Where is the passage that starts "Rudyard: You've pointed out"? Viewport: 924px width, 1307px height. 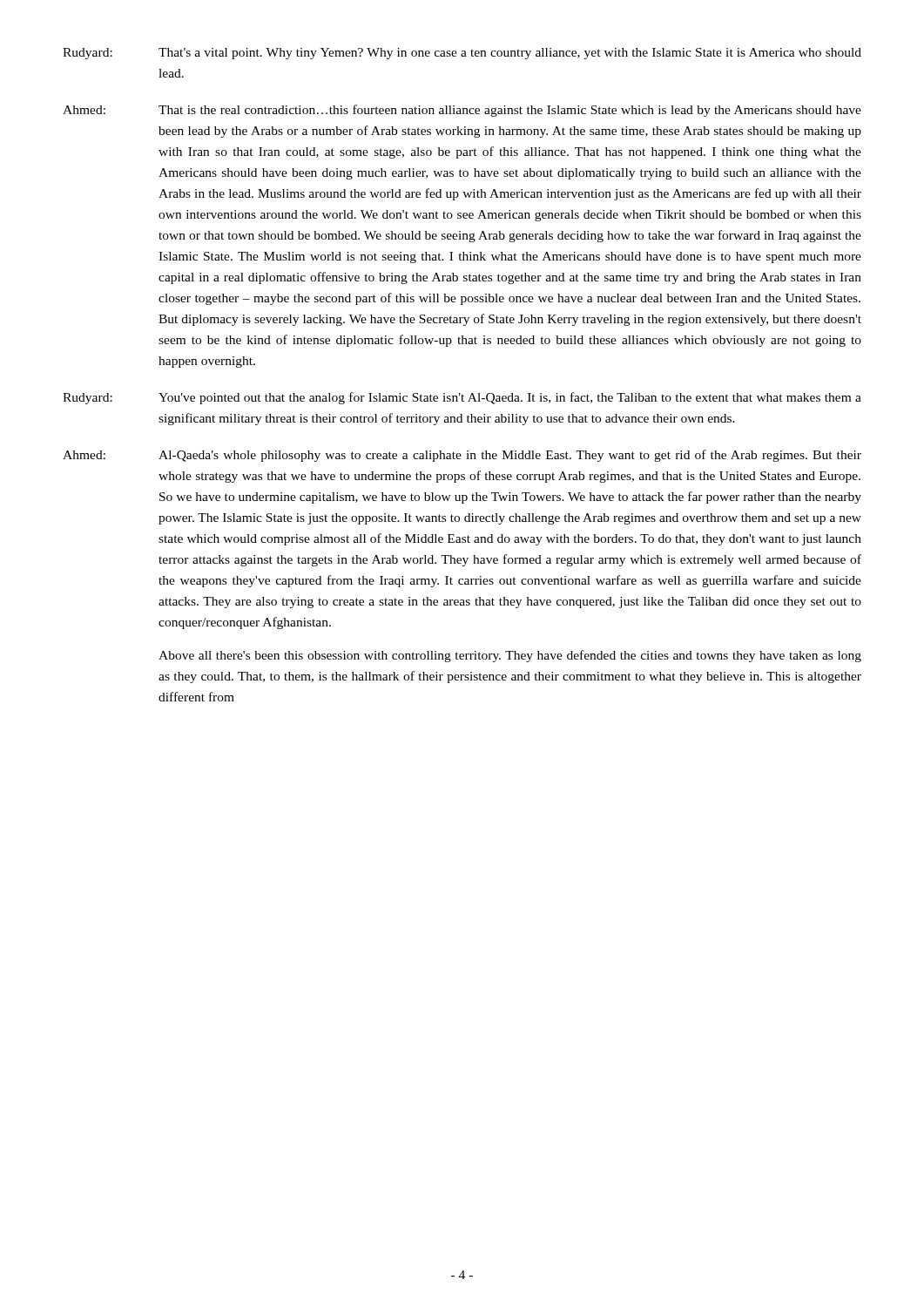point(462,408)
